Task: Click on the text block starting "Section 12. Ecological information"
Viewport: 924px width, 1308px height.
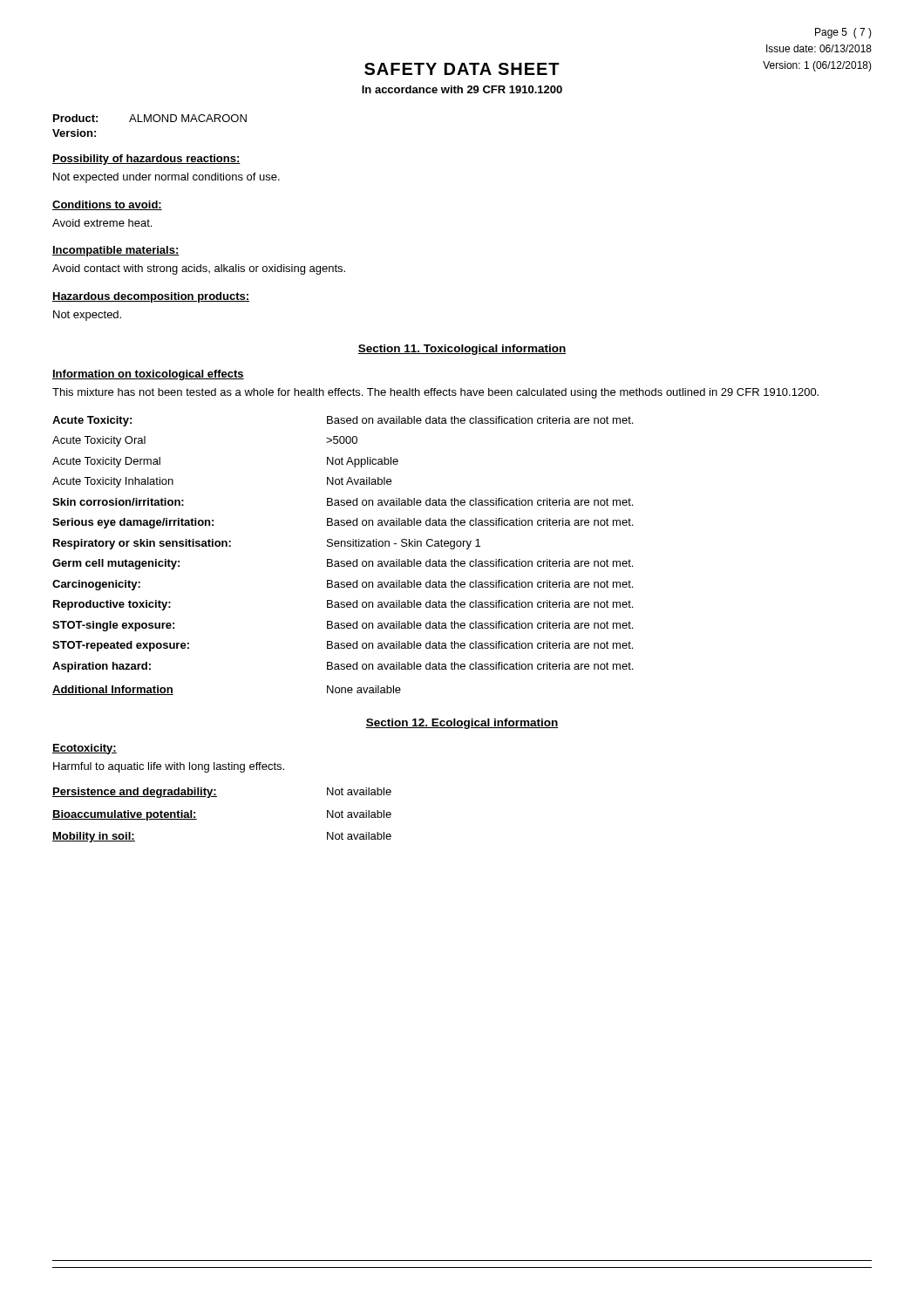Action: tap(462, 722)
